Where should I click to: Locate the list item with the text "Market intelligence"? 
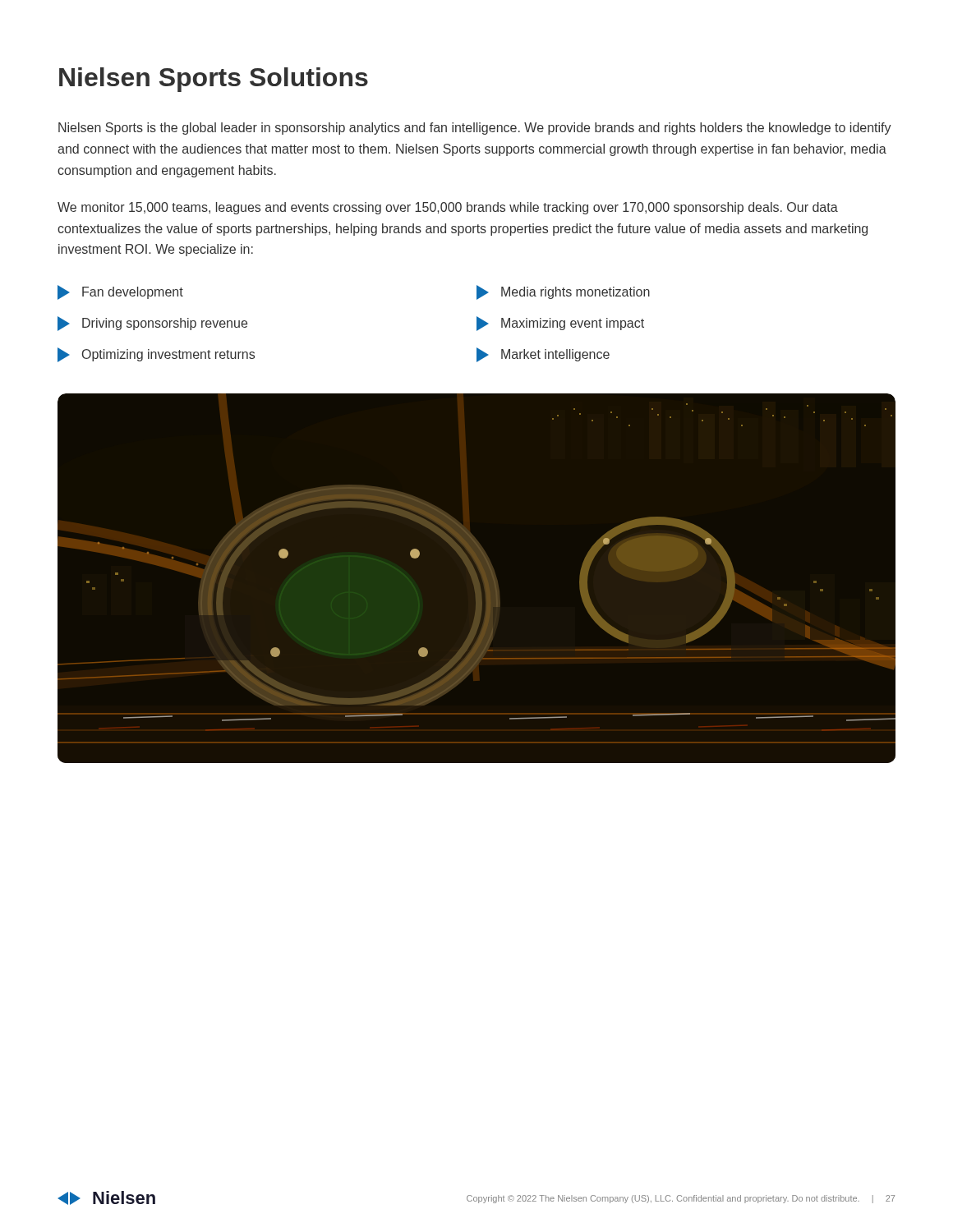click(543, 355)
